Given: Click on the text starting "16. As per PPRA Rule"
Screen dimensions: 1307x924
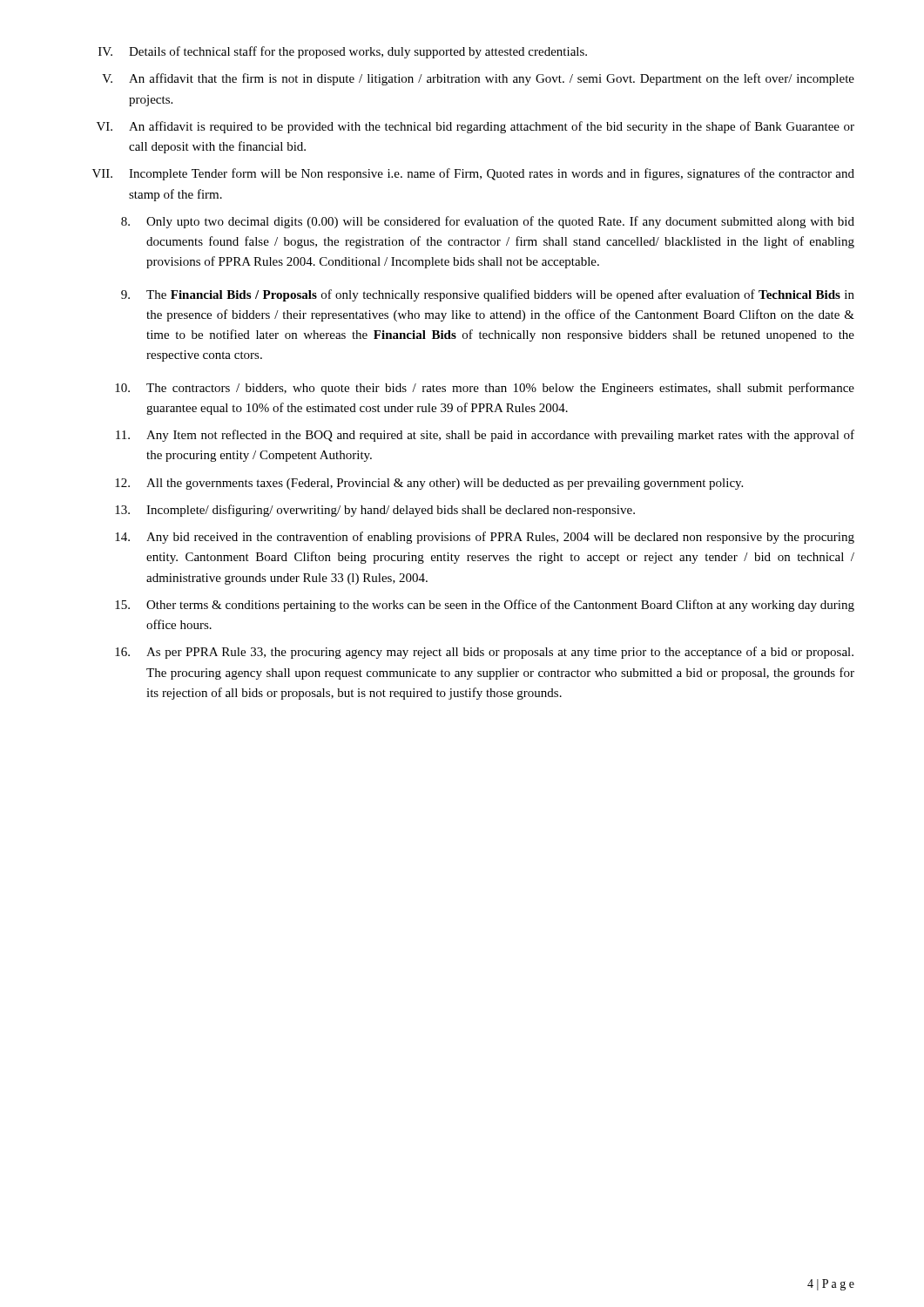Looking at the screenshot, I should [x=462, y=673].
